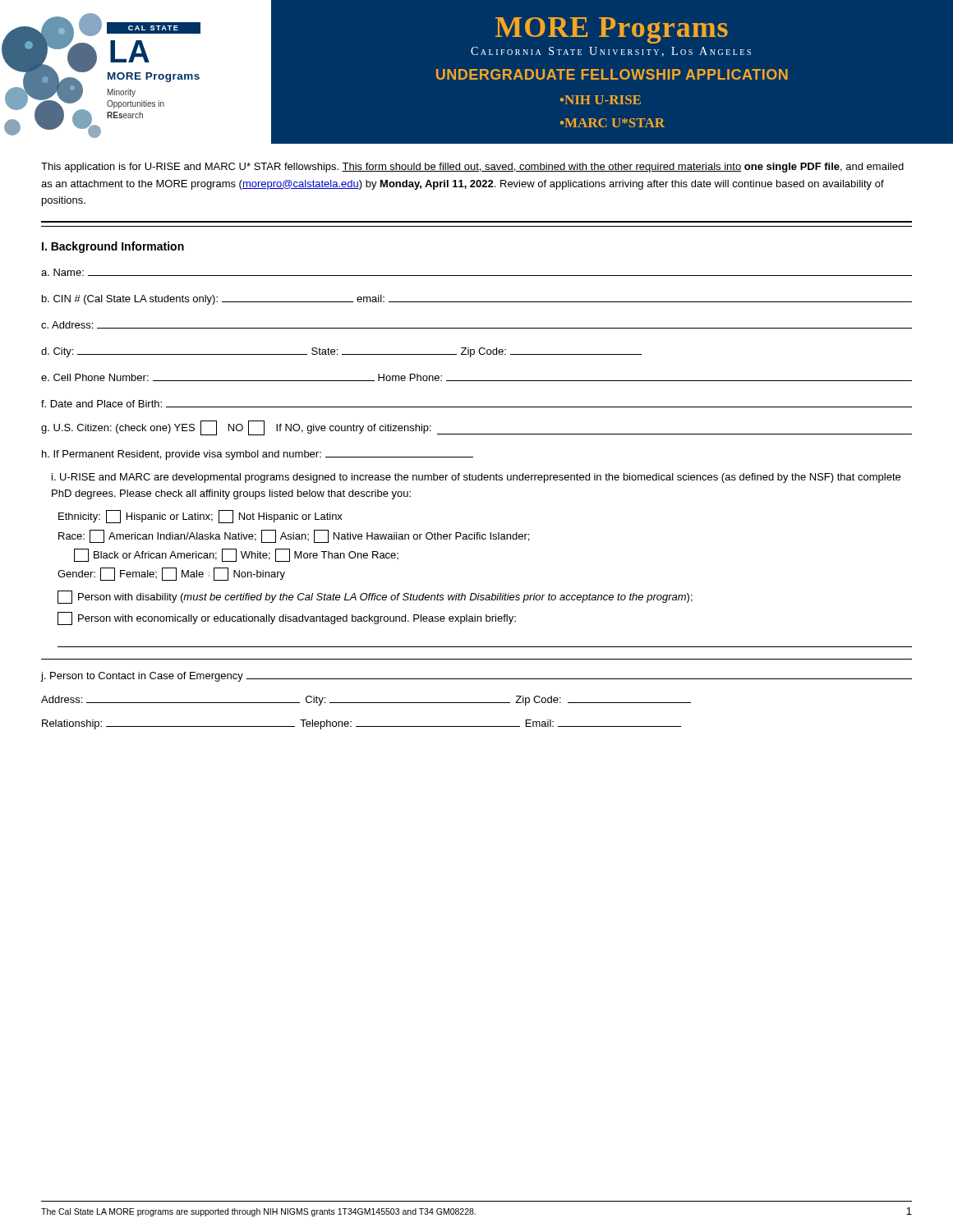Click on the region starting "e. Cell Phone Number:Home"
Image resolution: width=953 pixels, height=1232 pixels.
pyautogui.click(x=476, y=375)
